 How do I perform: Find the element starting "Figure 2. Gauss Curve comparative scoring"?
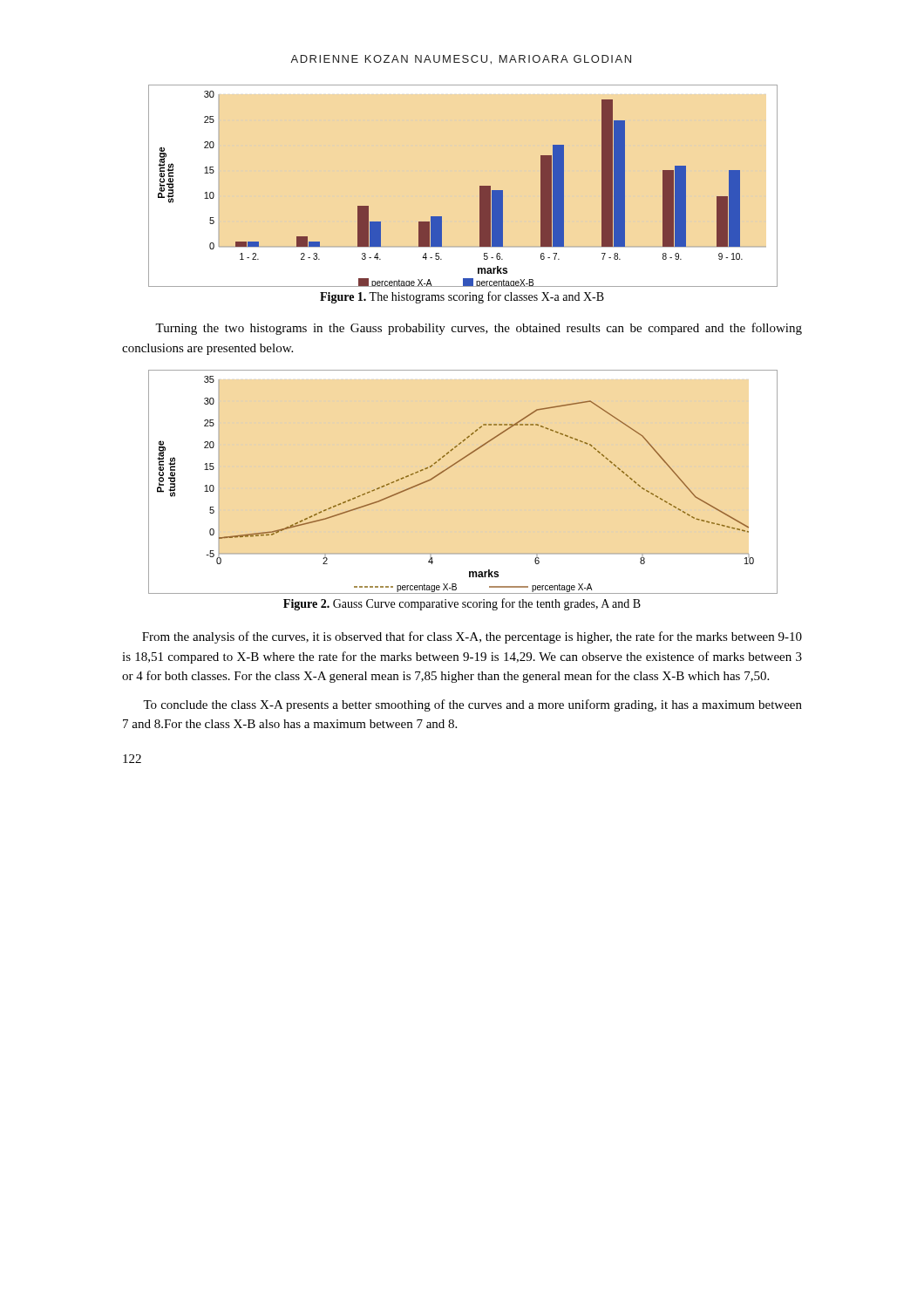462,604
